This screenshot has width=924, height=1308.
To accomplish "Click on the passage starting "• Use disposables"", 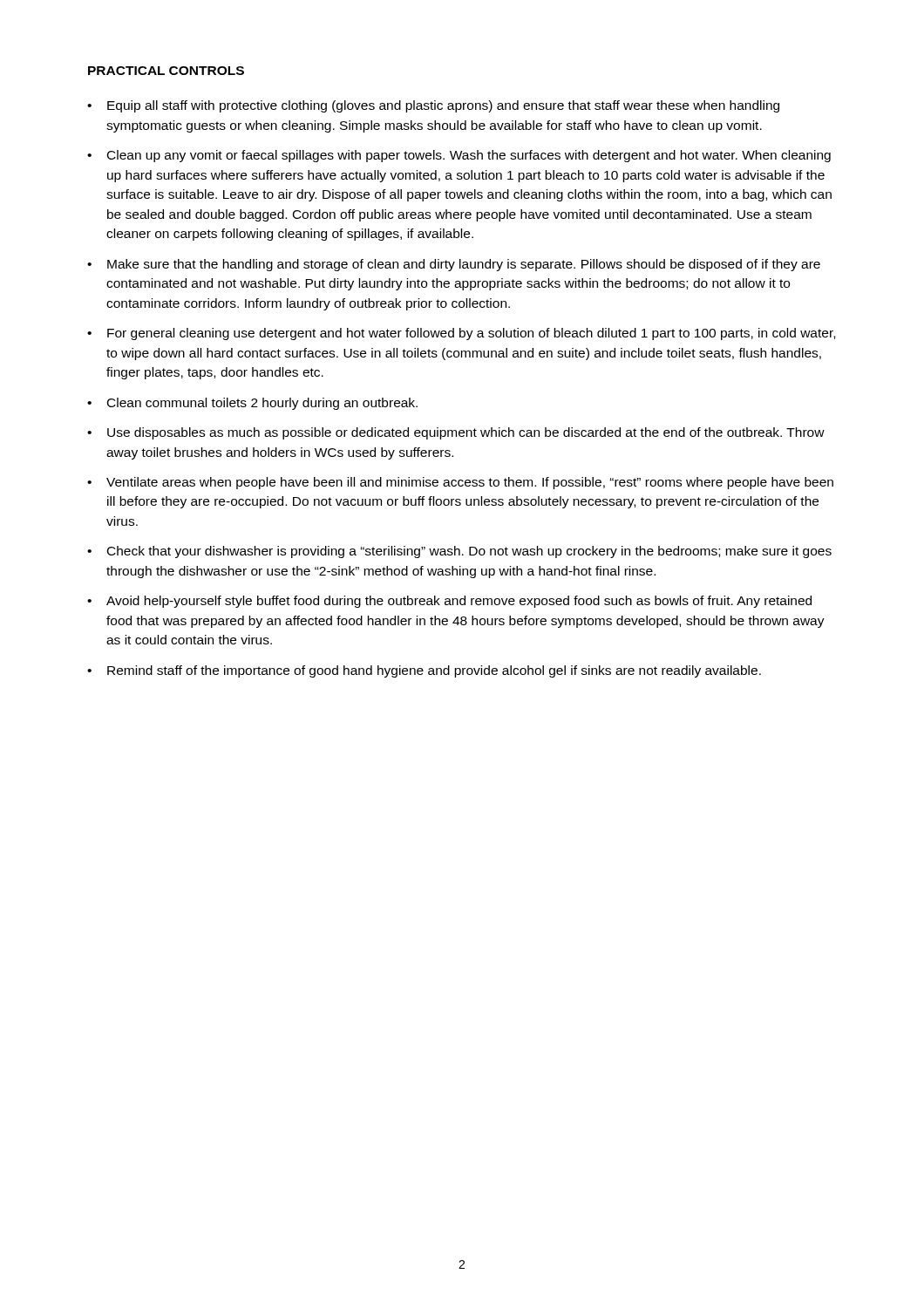I will point(462,443).
